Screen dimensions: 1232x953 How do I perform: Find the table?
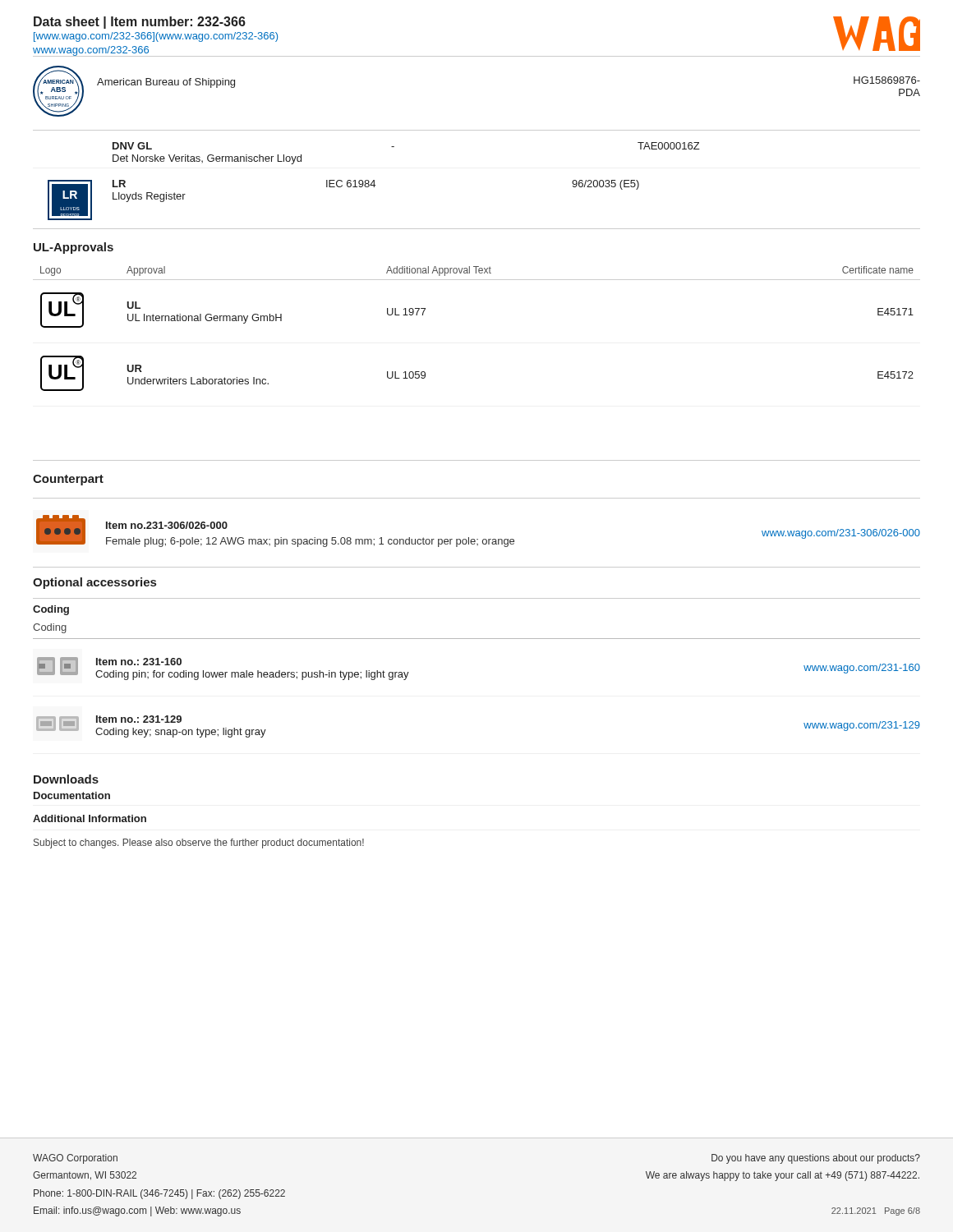click(476, 334)
